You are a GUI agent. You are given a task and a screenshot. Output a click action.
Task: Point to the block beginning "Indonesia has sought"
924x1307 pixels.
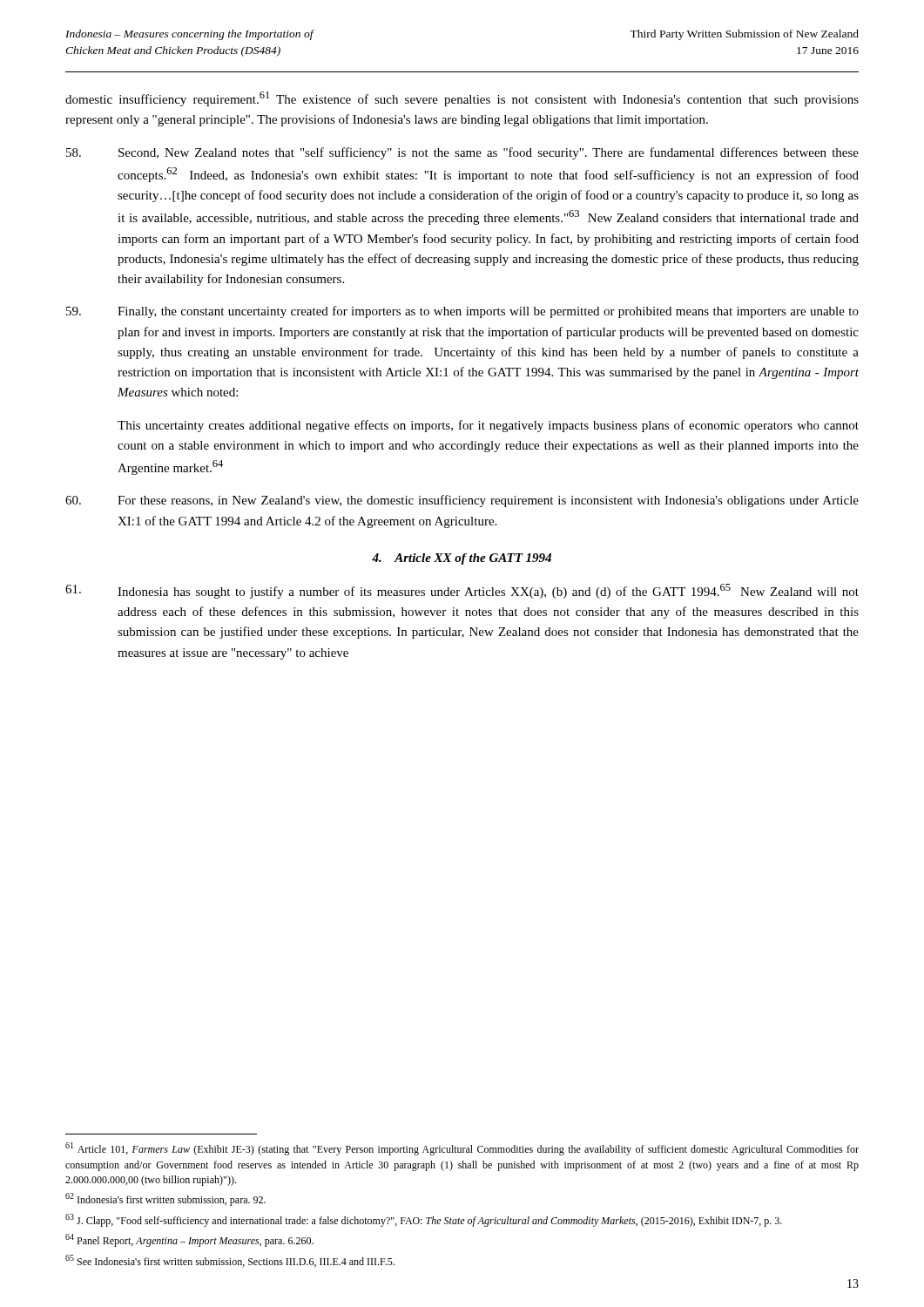point(462,621)
